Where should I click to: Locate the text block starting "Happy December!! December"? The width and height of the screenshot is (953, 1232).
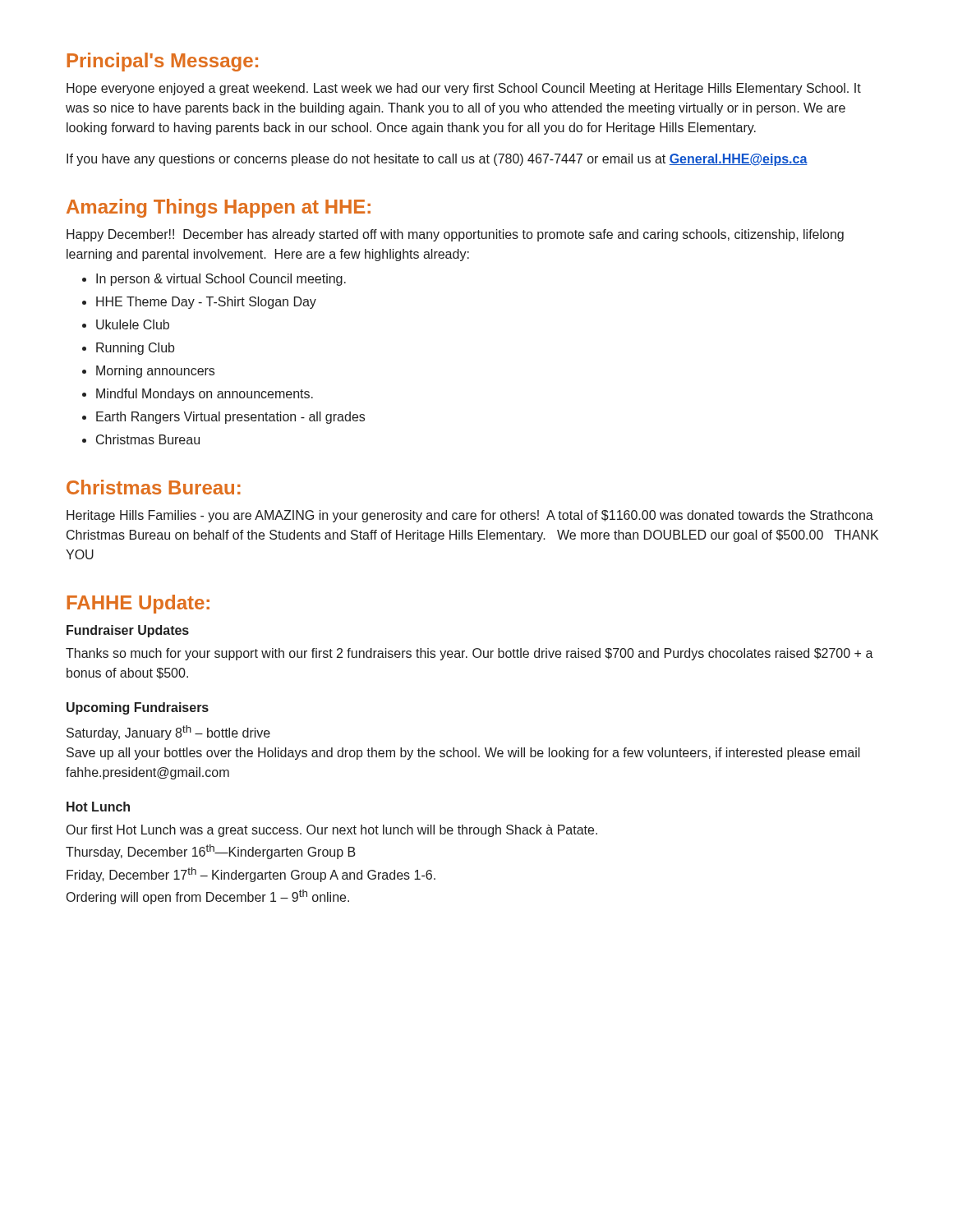click(455, 244)
